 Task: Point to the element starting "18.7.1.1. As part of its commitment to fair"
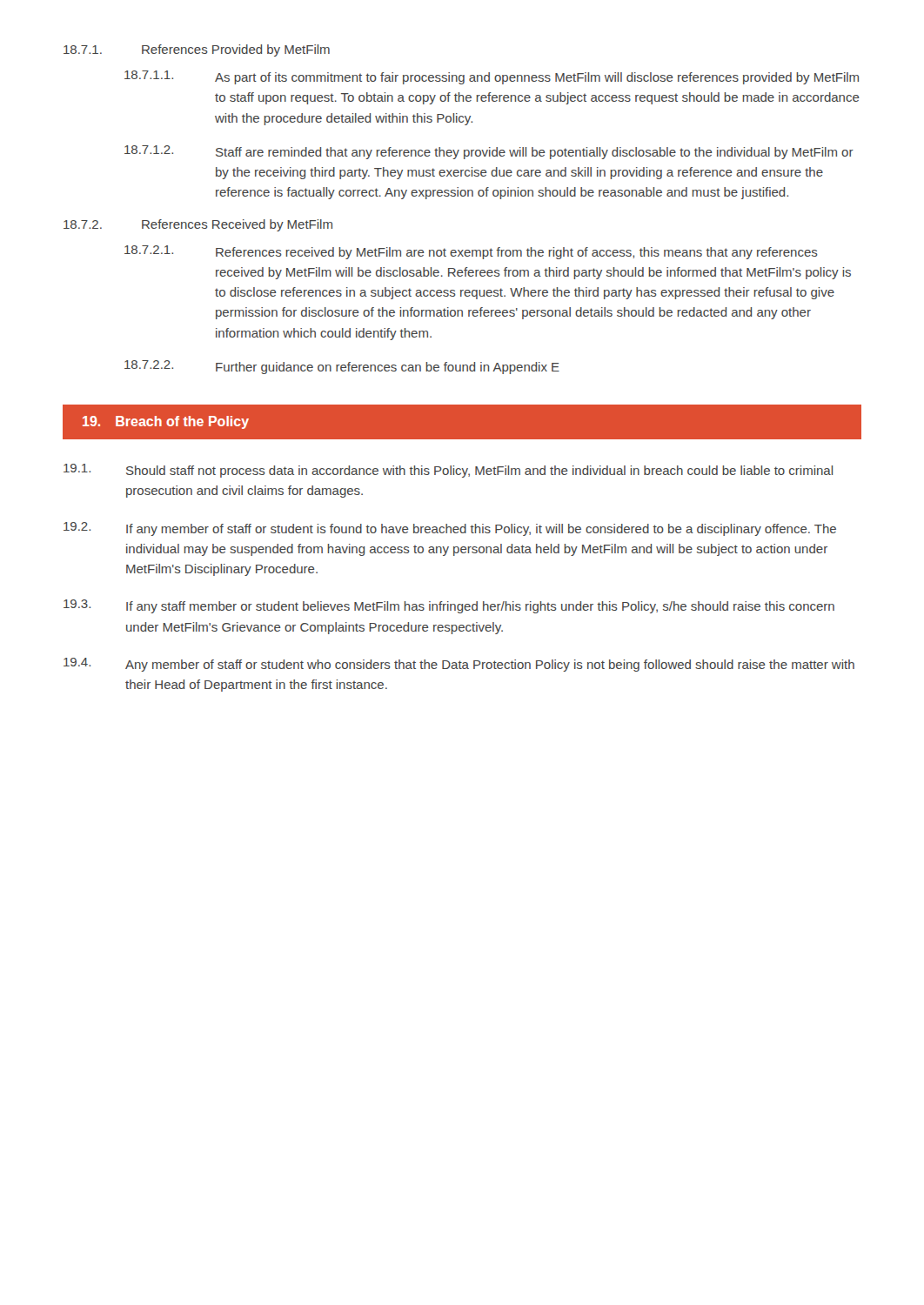click(492, 97)
